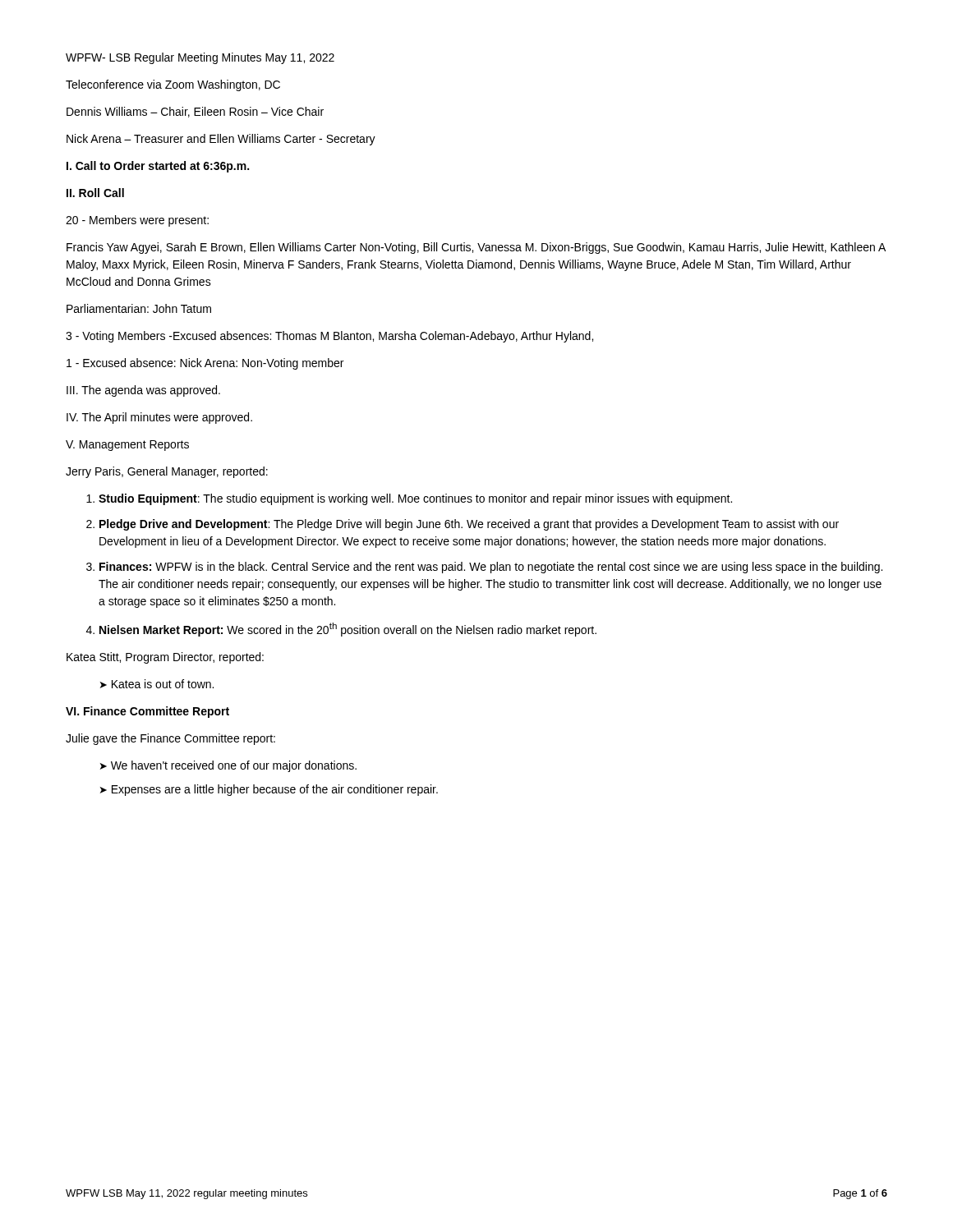The width and height of the screenshot is (953, 1232).
Task: Select the list item that reads "Katea is out of town."
Action: tap(163, 684)
